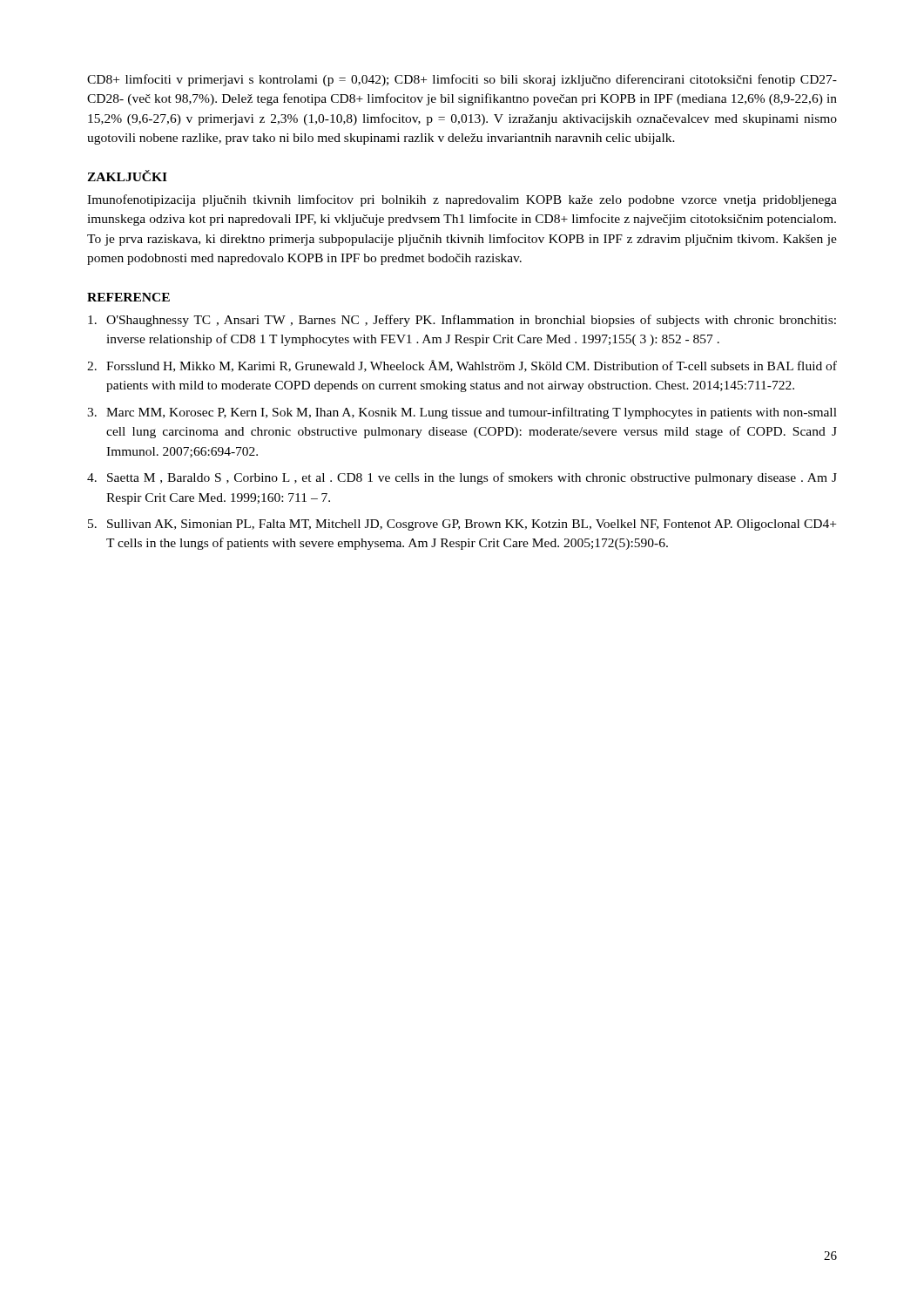Viewport: 924px width, 1307px height.
Task: Locate the list item containing "O'Shaughnessy TC ,"
Action: (462, 330)
